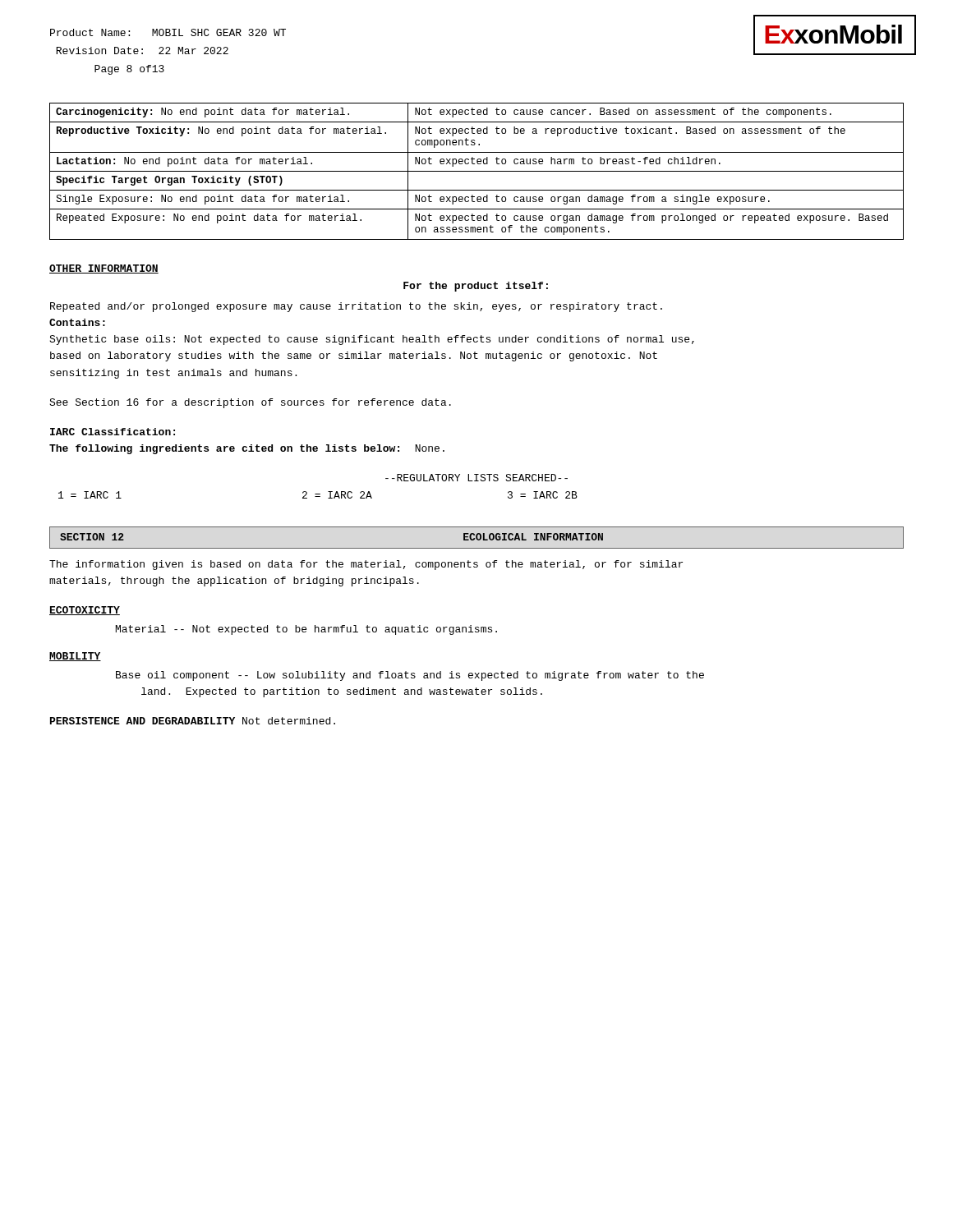Navigate to the text starting "IARC Classification: The following ingredients"
The width and height of the screenshot is (953, 1232).
coord(248,441)
